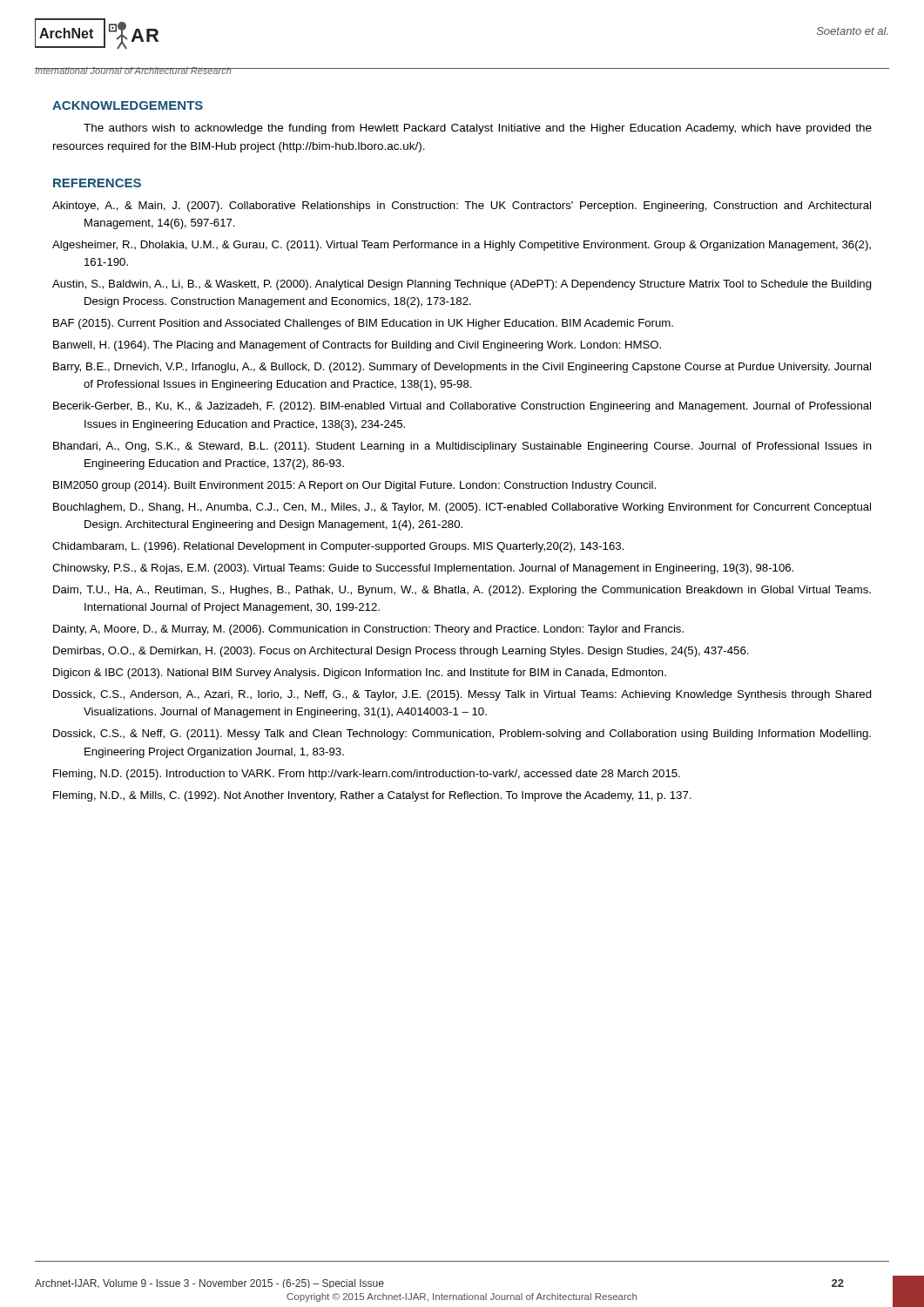Find the block on this page that starts "Austin, S., Baldwin, A.,"
Viewport: 924px width, 1307px height.
pos(462,292)
